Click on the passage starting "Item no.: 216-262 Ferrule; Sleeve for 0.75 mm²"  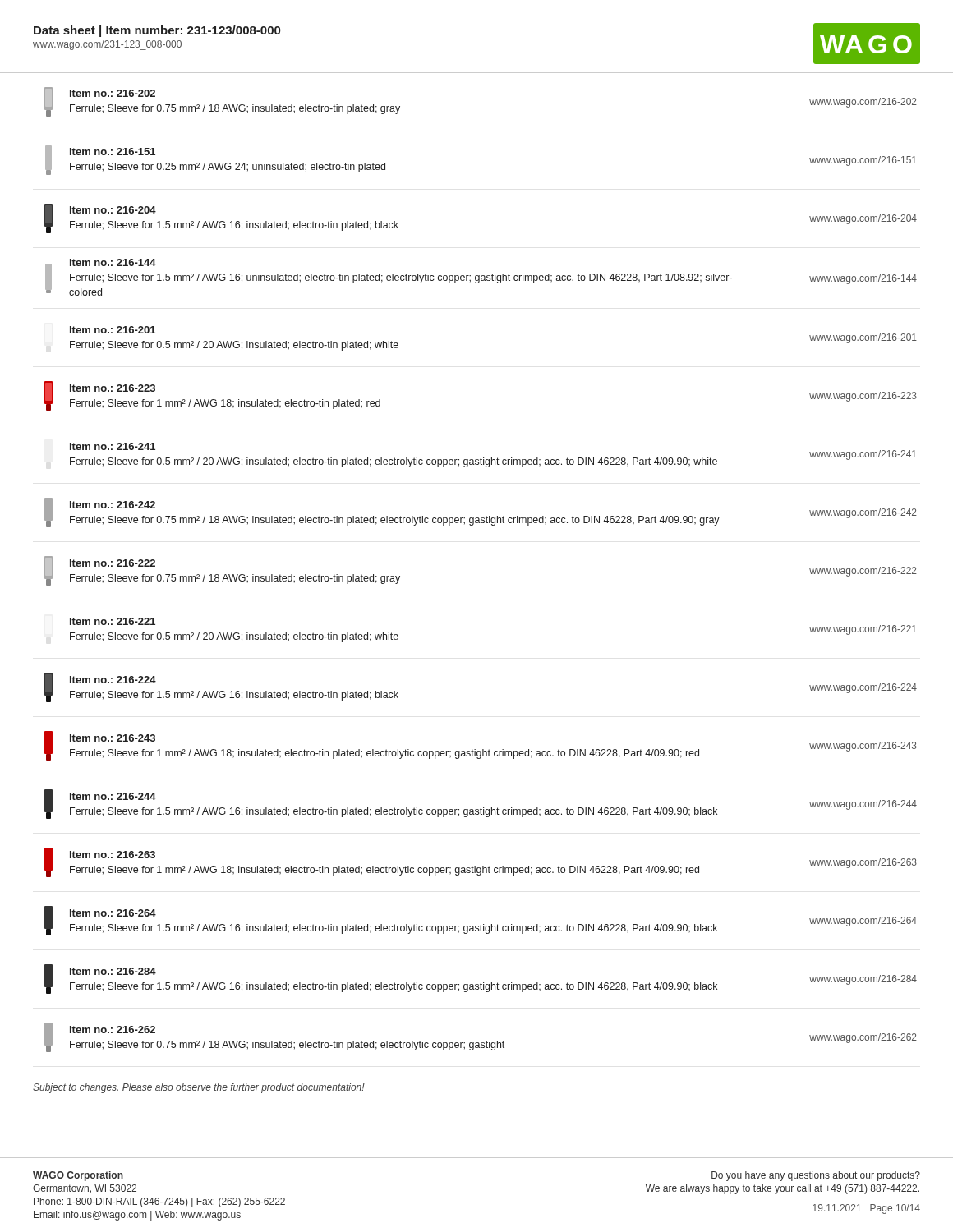click(476, 1038)
